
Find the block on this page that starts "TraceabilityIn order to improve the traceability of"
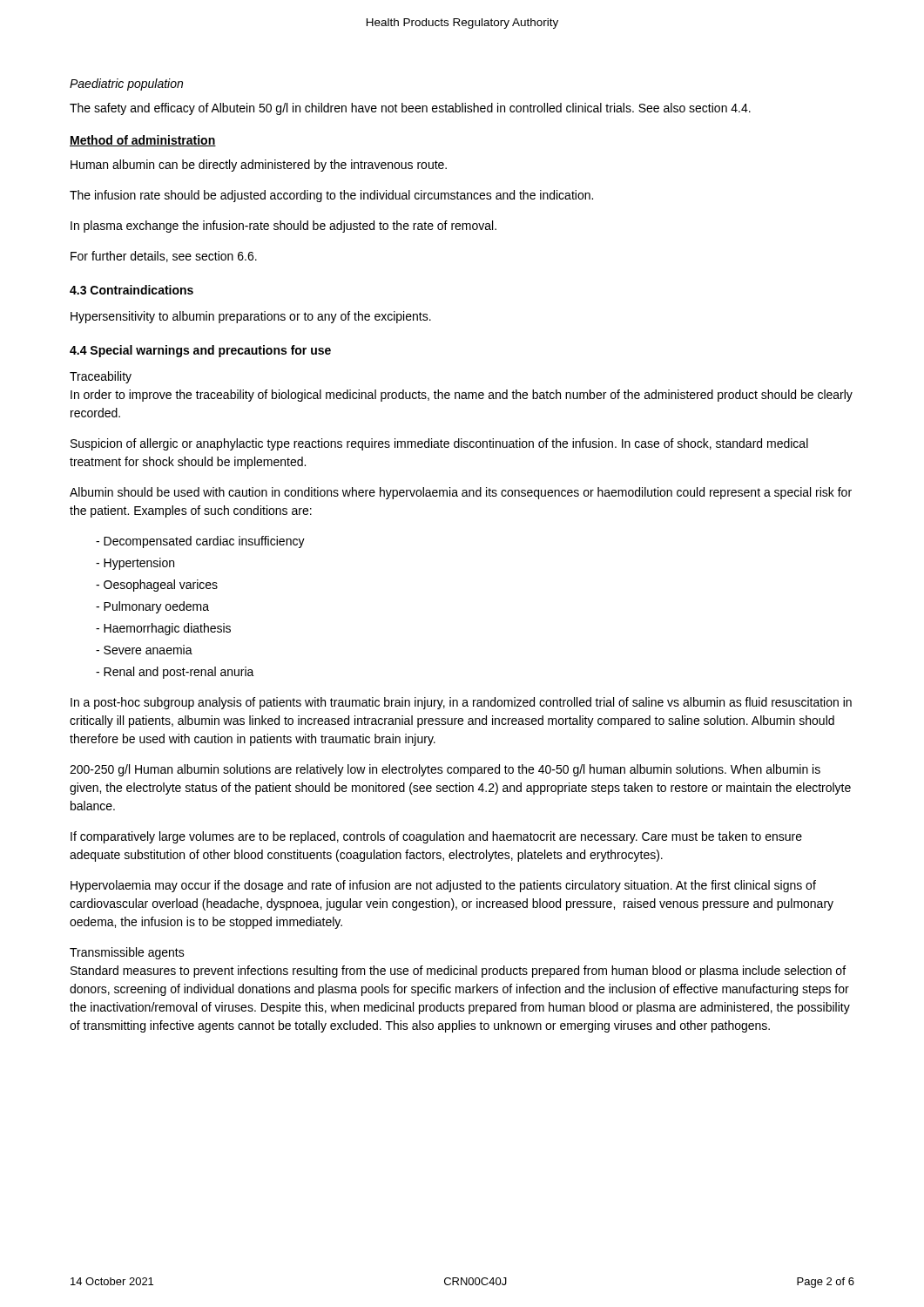point(461,395)
